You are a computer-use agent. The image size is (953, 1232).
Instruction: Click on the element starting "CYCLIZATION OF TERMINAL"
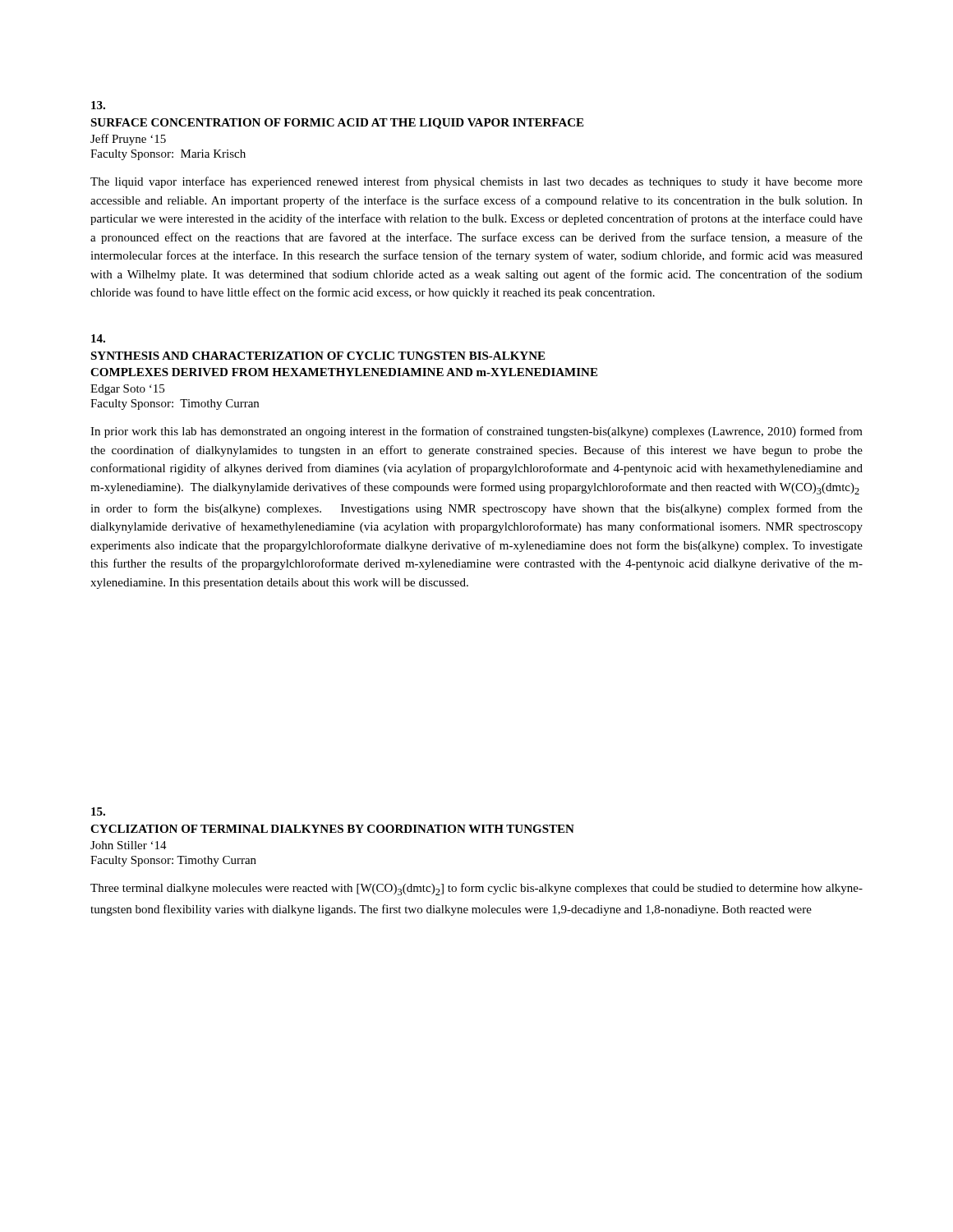point(332,829)
